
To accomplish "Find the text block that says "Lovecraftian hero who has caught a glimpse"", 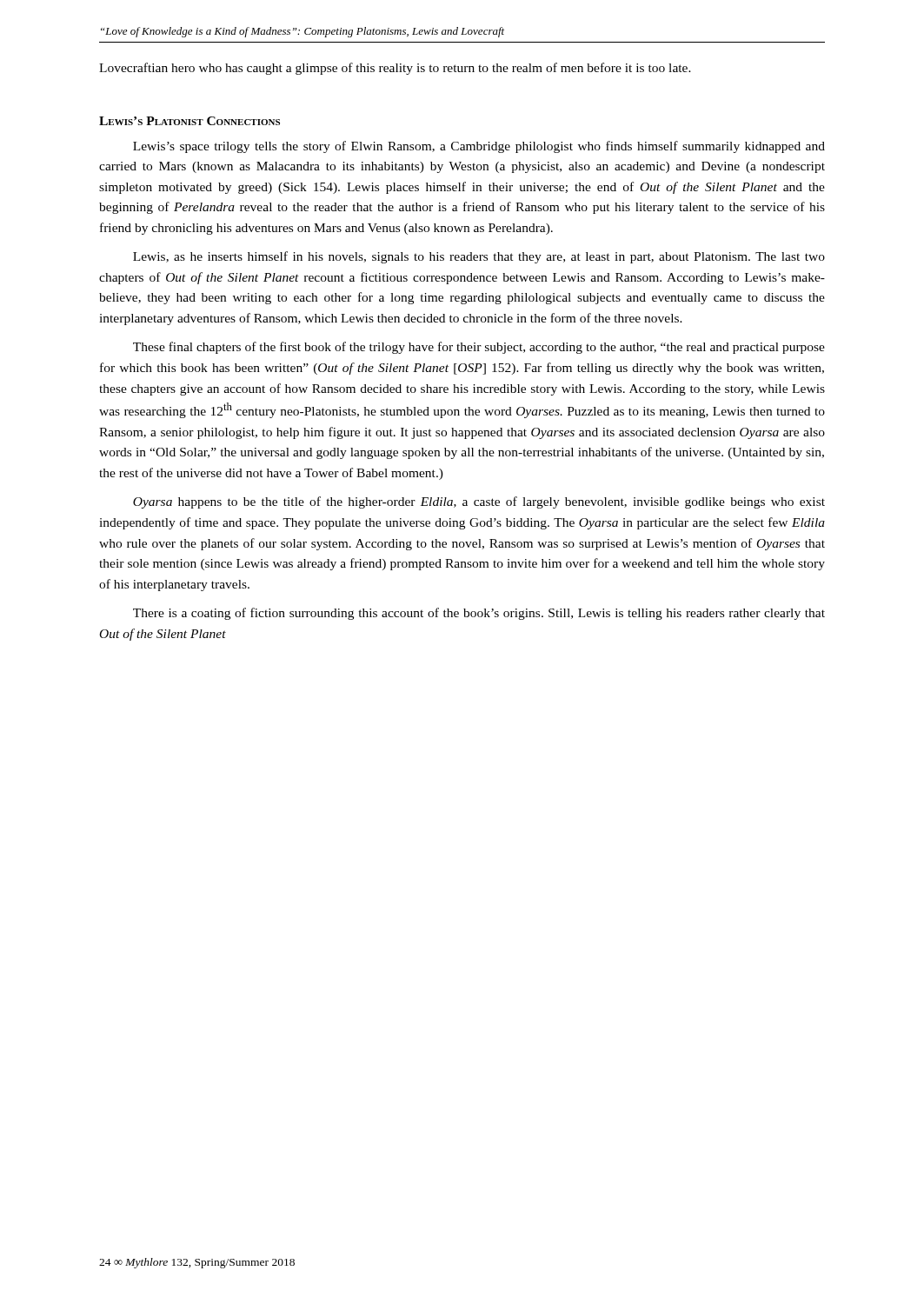I will pyautogui.click(x=462, y=68).
